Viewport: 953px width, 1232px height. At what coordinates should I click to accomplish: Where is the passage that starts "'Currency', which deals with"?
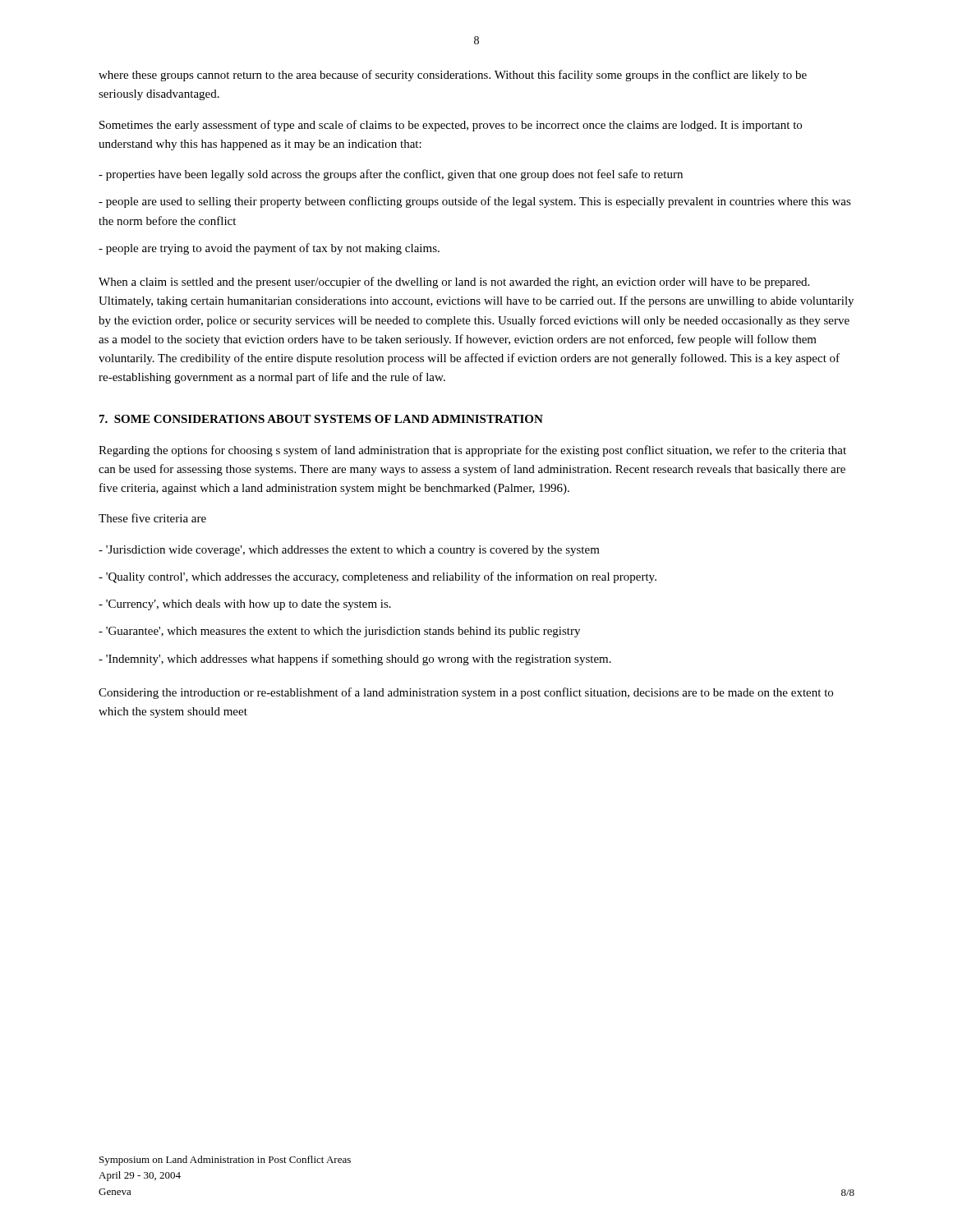click(245, 604)
